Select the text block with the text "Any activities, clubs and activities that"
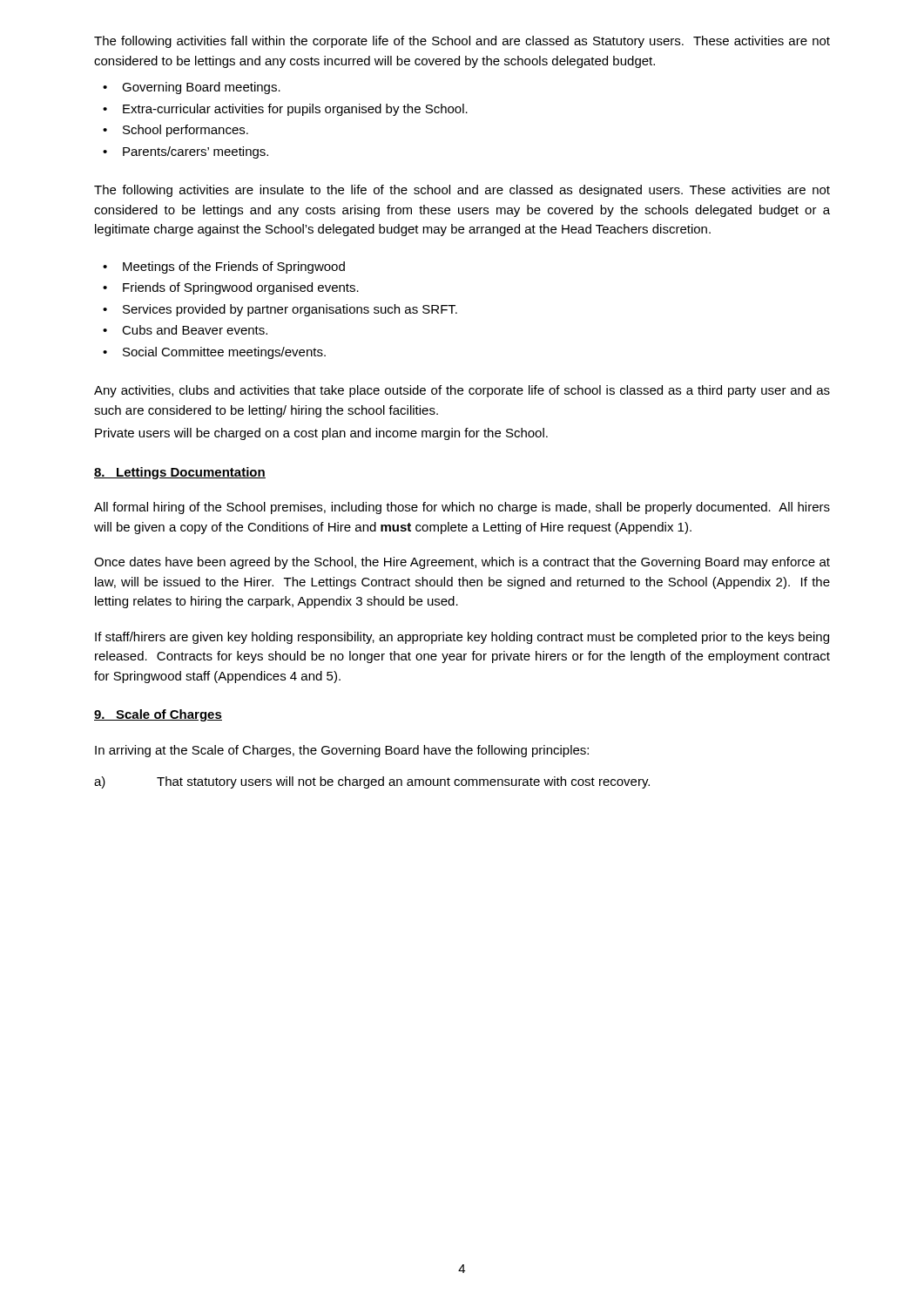The height and width of the screenshot is (1307, 924). 462,400
